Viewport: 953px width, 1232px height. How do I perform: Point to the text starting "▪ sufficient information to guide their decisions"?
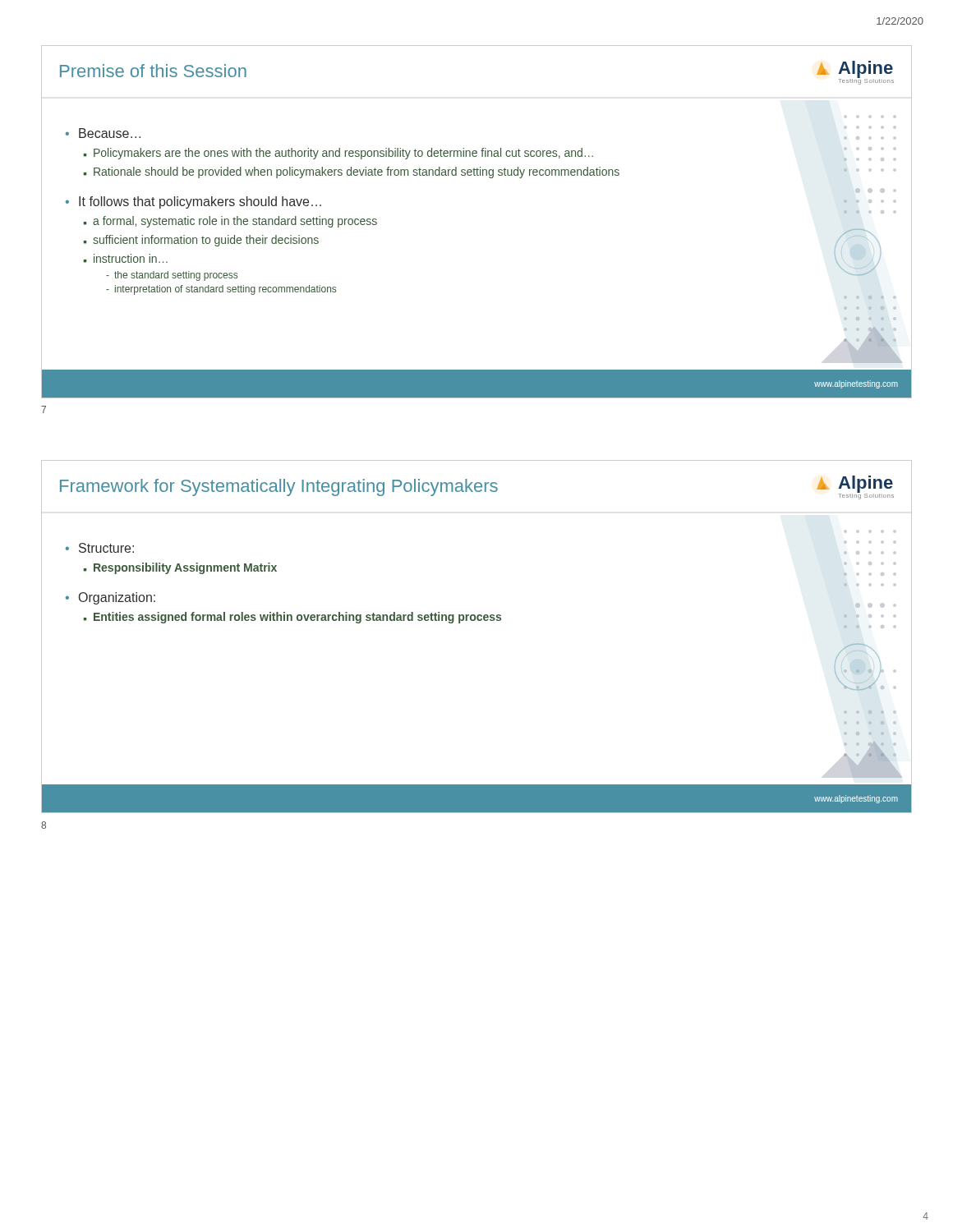click(201, 241)
